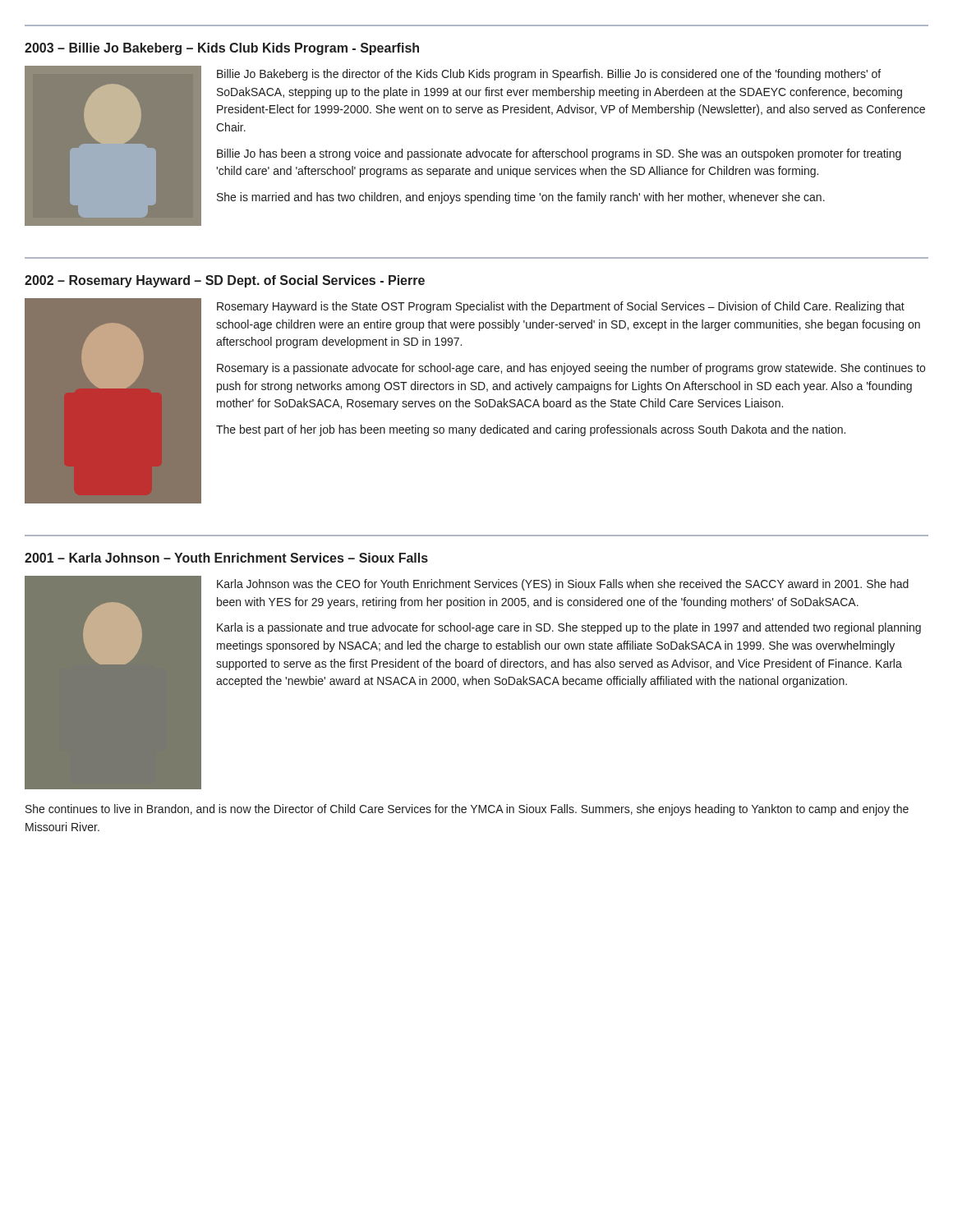Image resolution: width=953 pixels, height=1232 pixels.
Task: Click on the block starting "2002 – Rosemary Hayward –"
Action: (225, 280)
